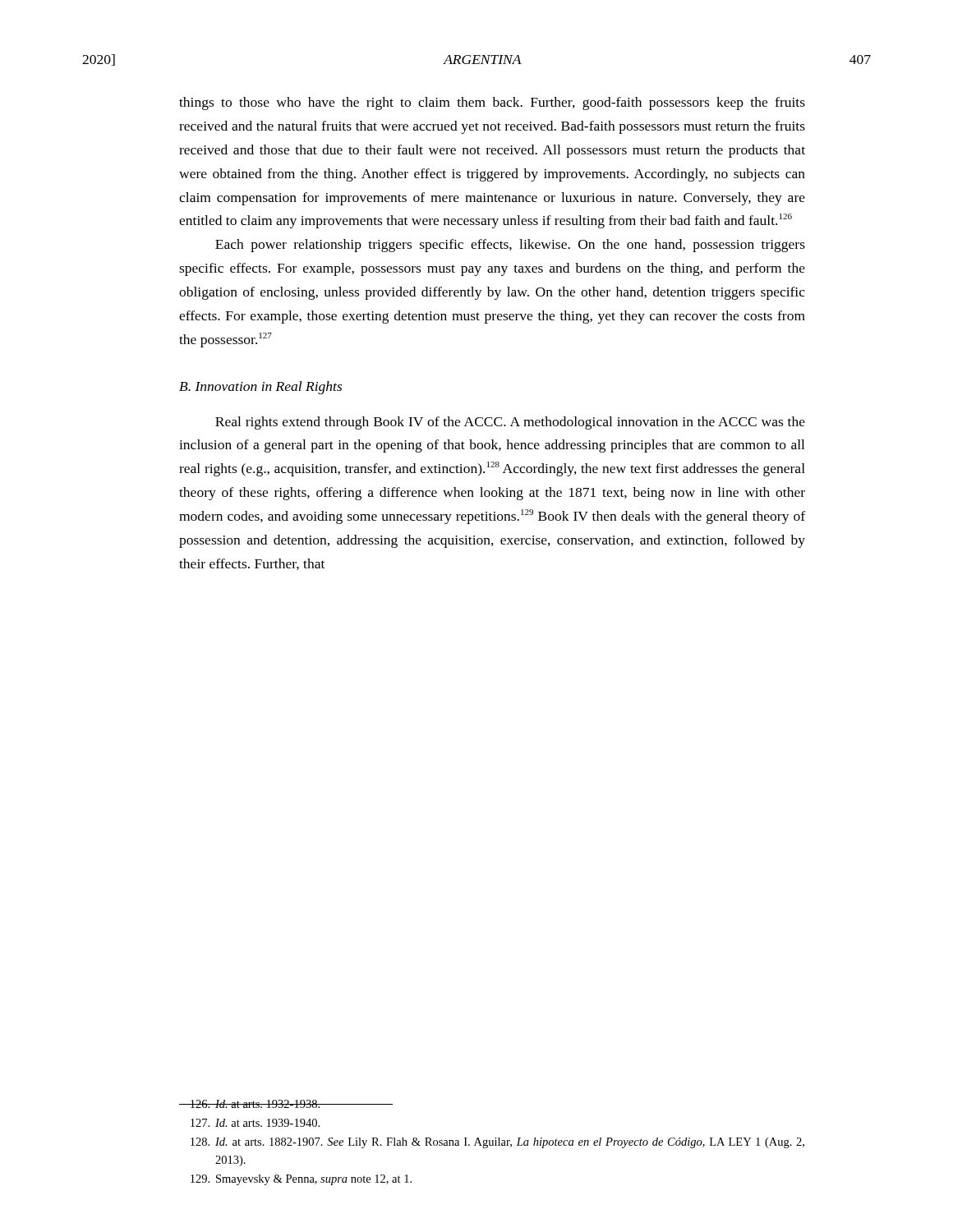
Task: Click on the region starting "Each power relationship triggers specific"
Action: tap(492, 292)
